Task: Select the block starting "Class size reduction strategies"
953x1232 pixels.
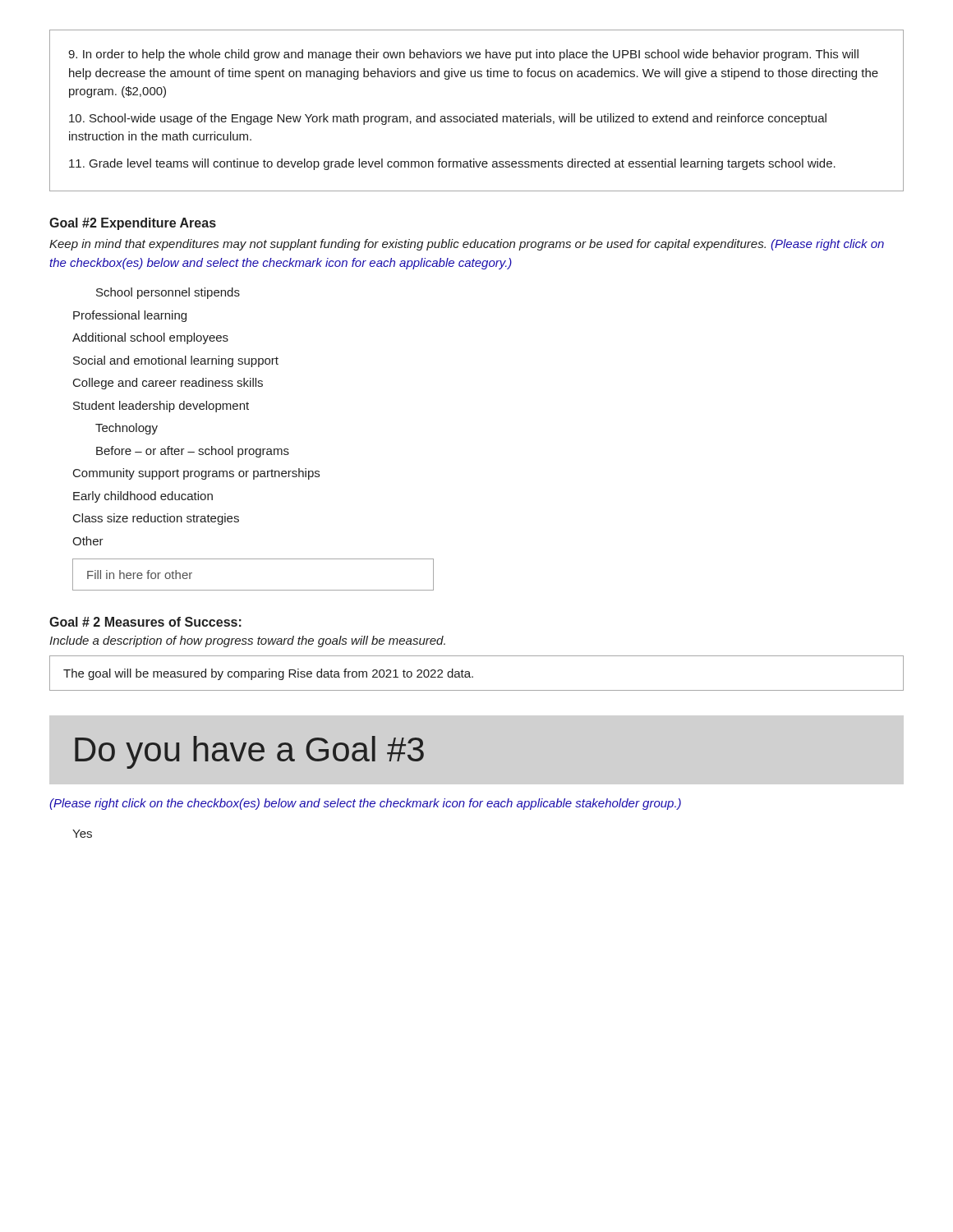Action: point(156,518)
